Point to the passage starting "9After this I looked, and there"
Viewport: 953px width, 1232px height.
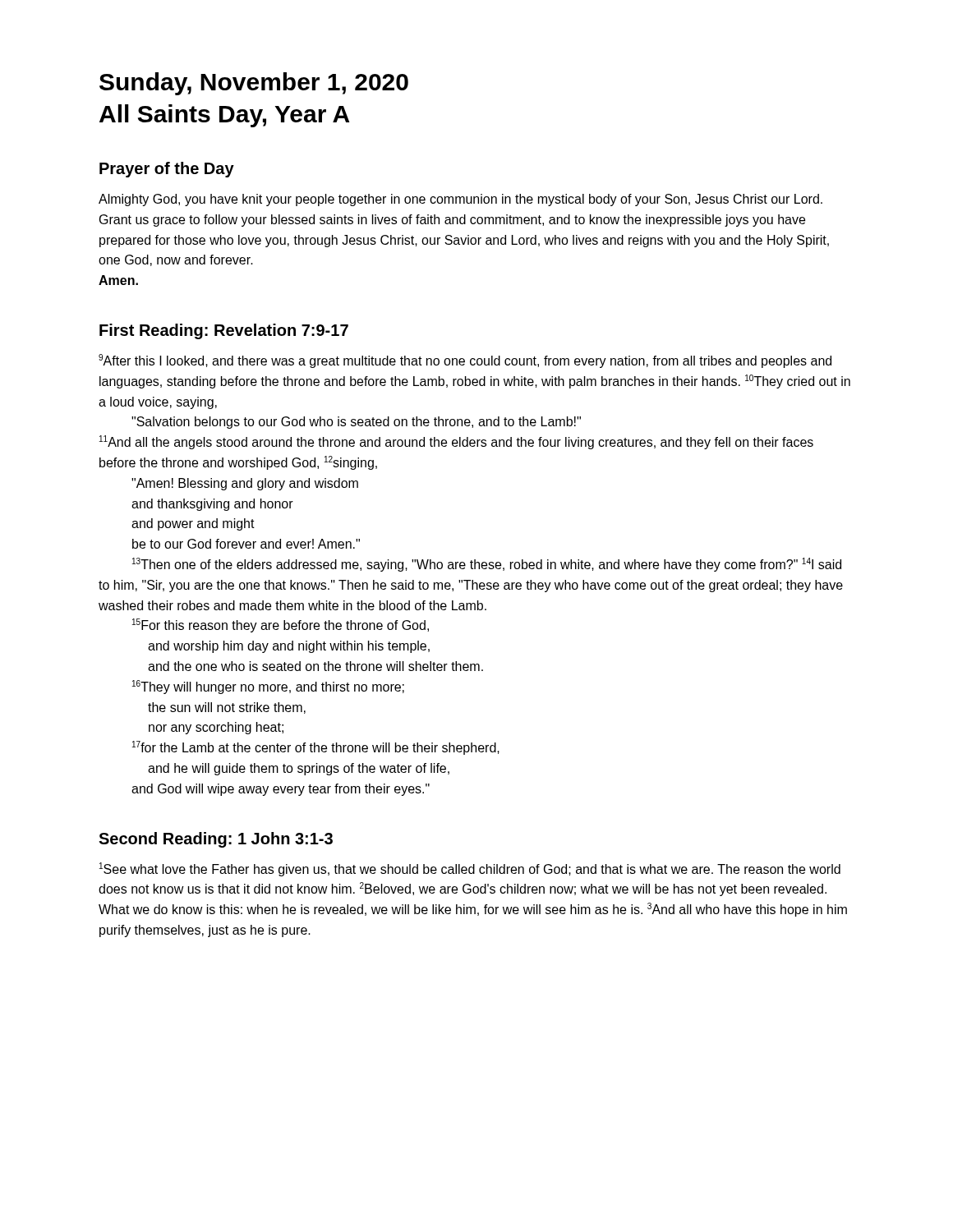(475, 574)
